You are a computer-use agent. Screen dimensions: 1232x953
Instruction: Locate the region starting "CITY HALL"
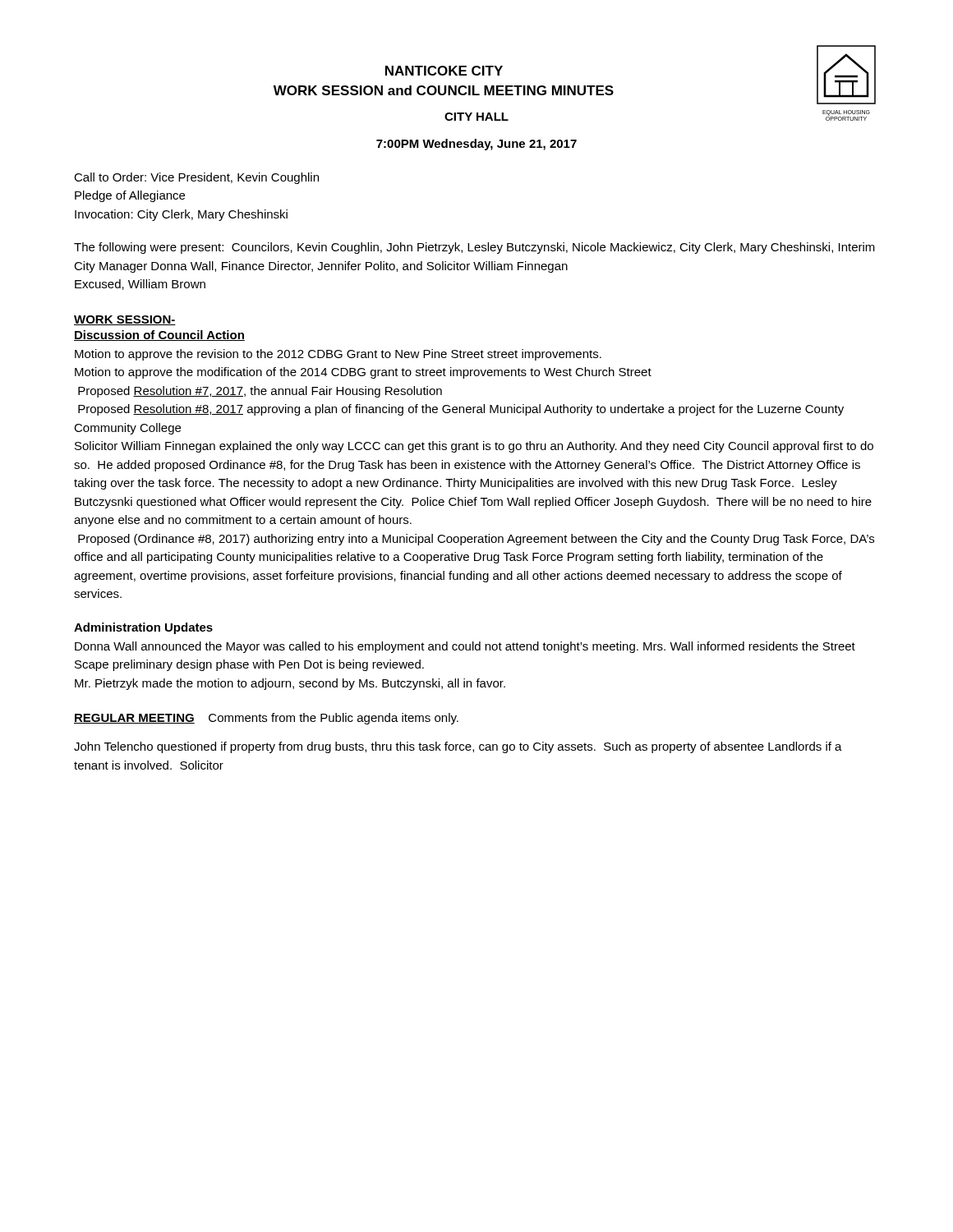point(476,116)
